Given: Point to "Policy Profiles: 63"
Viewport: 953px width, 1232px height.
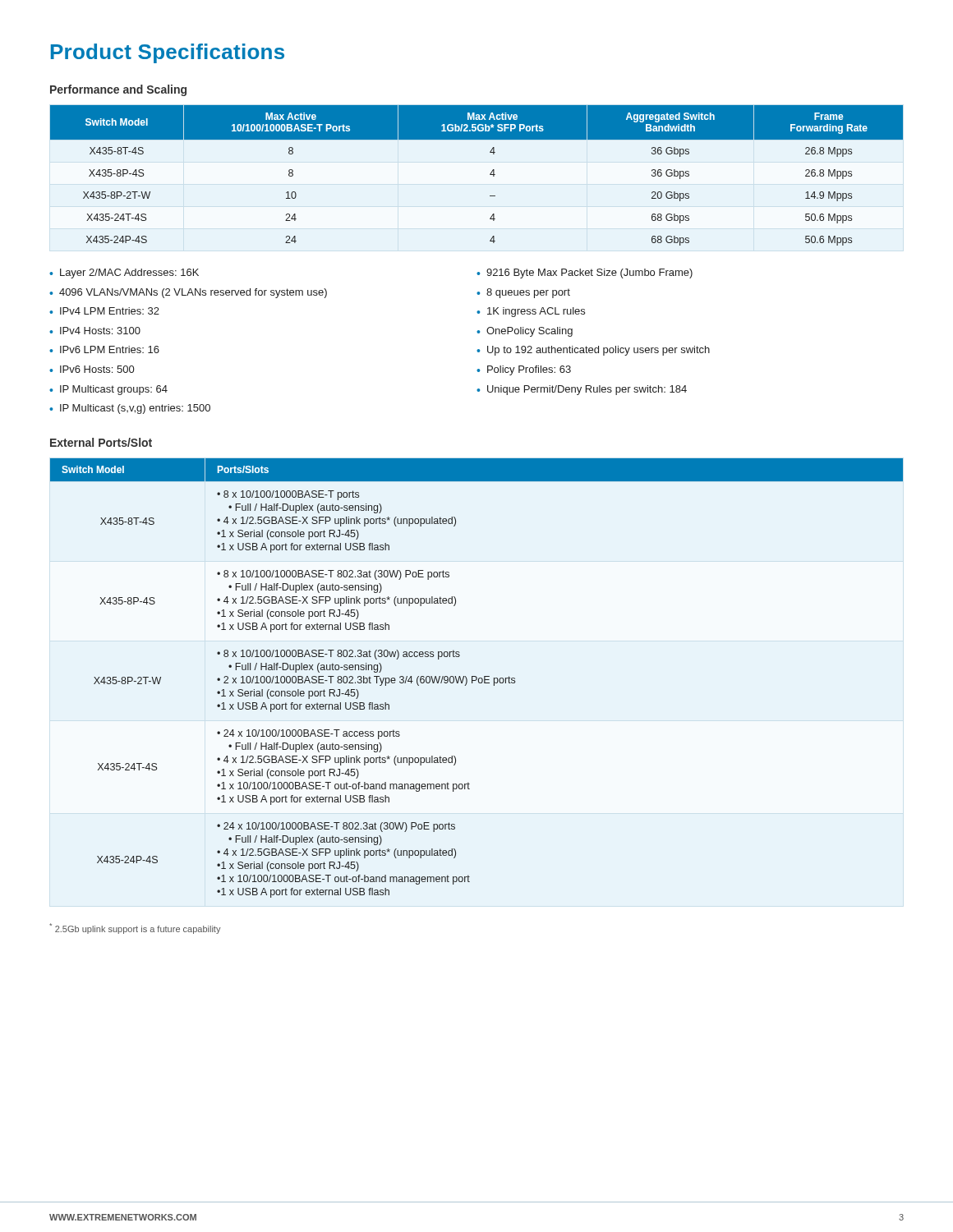Looking at the screenshot, I should [x=529, y=369].
